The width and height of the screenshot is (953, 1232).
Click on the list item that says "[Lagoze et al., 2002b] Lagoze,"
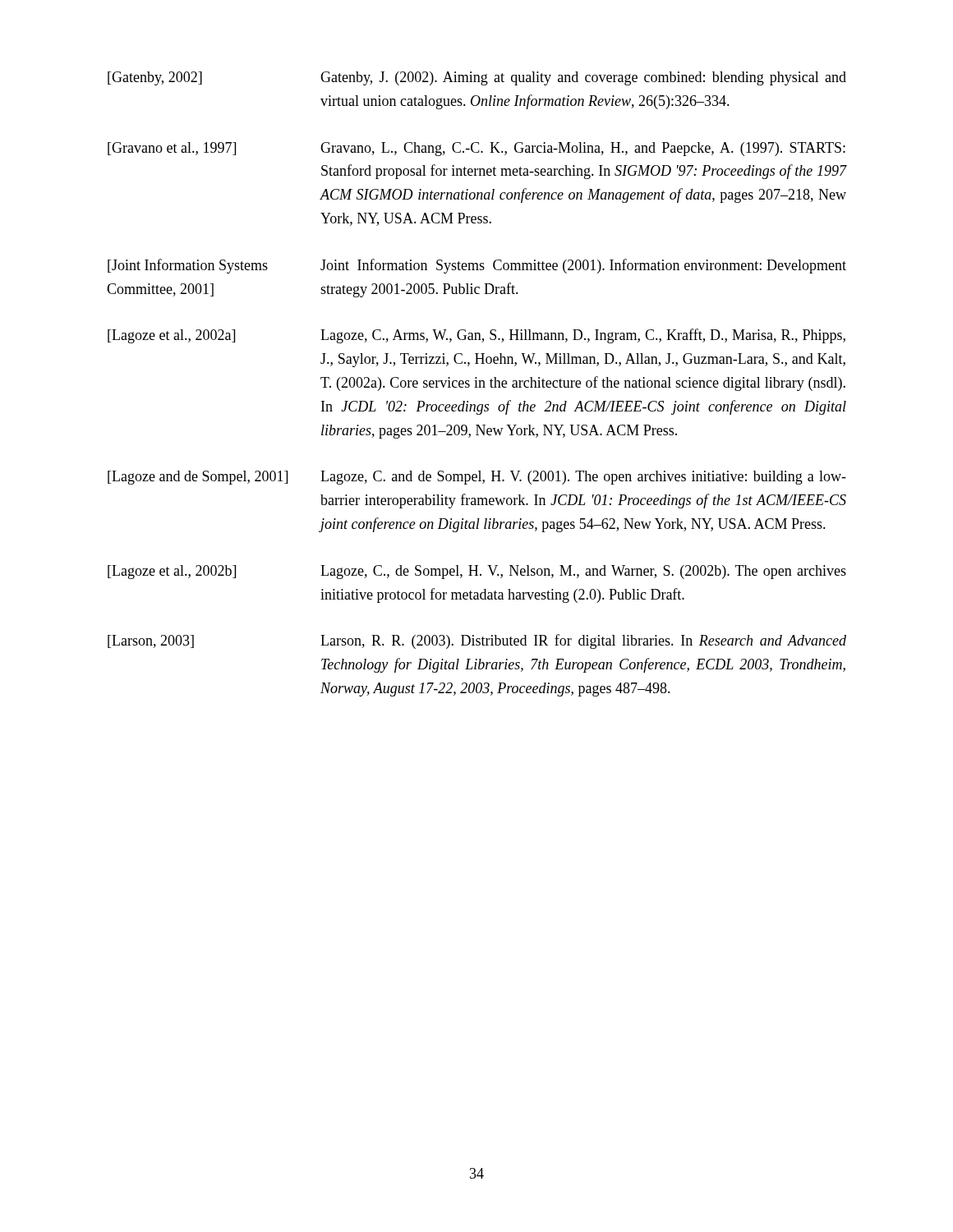(x=476, y=583)
